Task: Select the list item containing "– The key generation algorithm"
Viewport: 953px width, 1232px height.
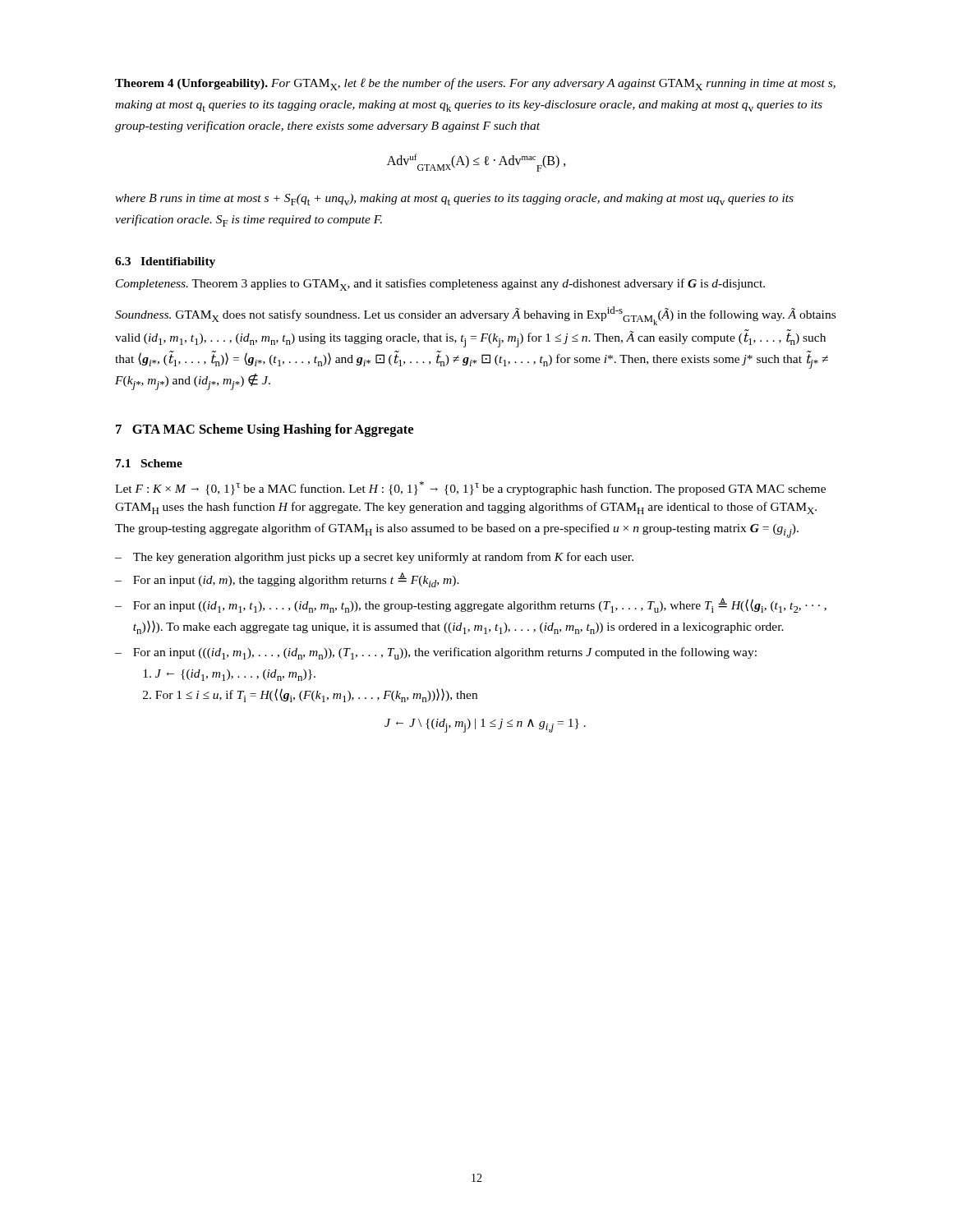Action: coord(476,557)
